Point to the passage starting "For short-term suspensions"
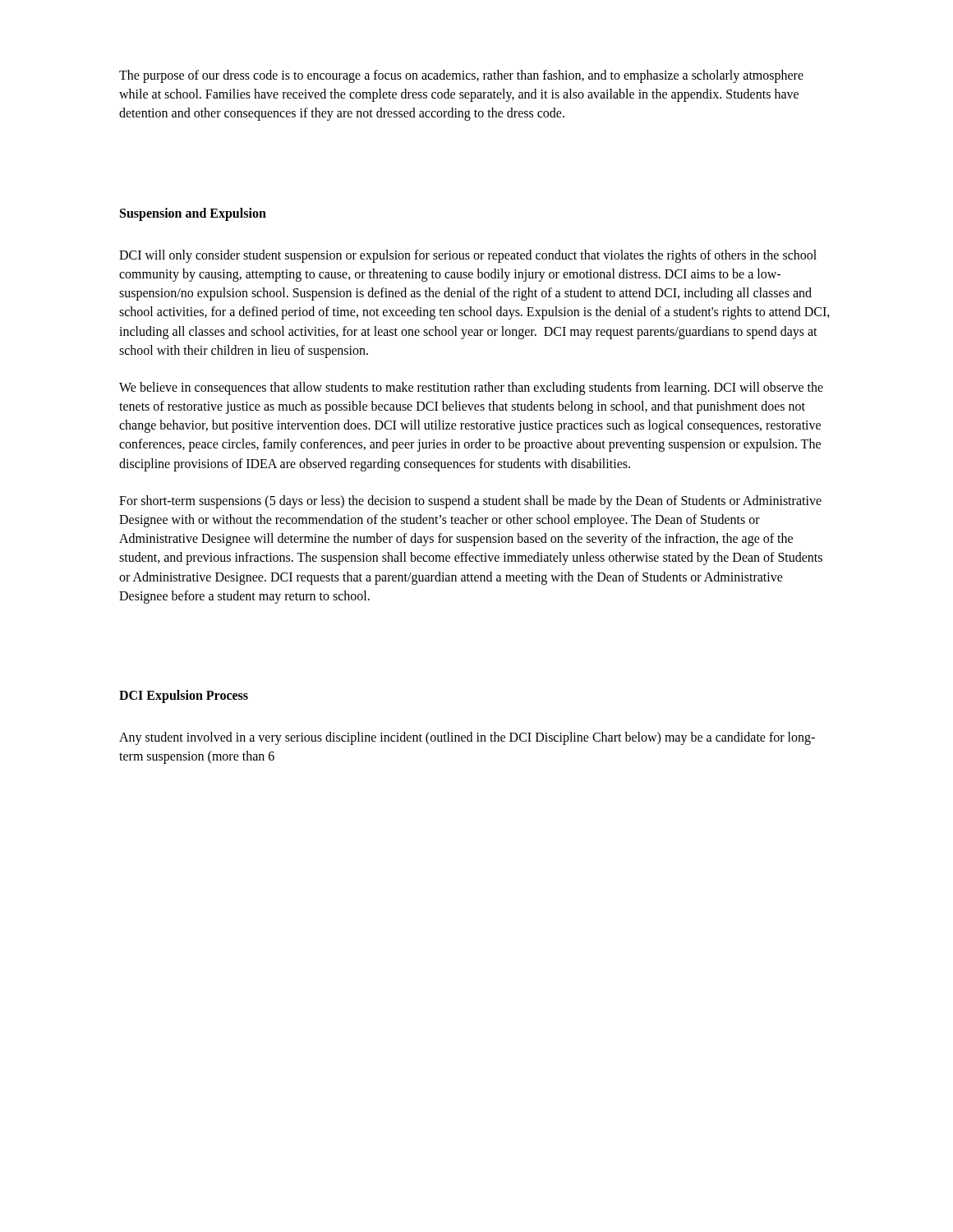Screen dimensions: 1232x953 click(471, 548)
